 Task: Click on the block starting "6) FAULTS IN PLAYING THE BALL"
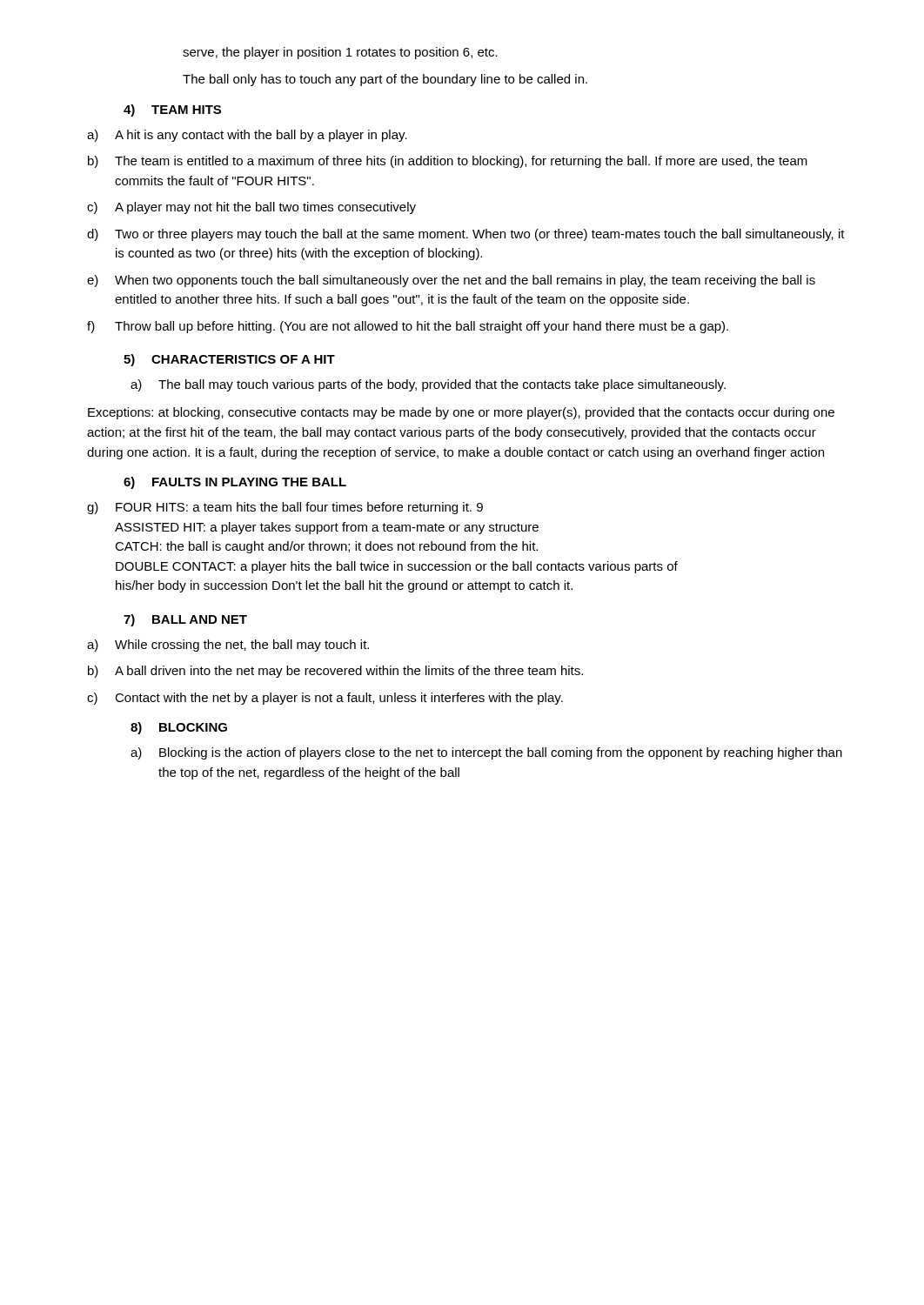point(235,482)
